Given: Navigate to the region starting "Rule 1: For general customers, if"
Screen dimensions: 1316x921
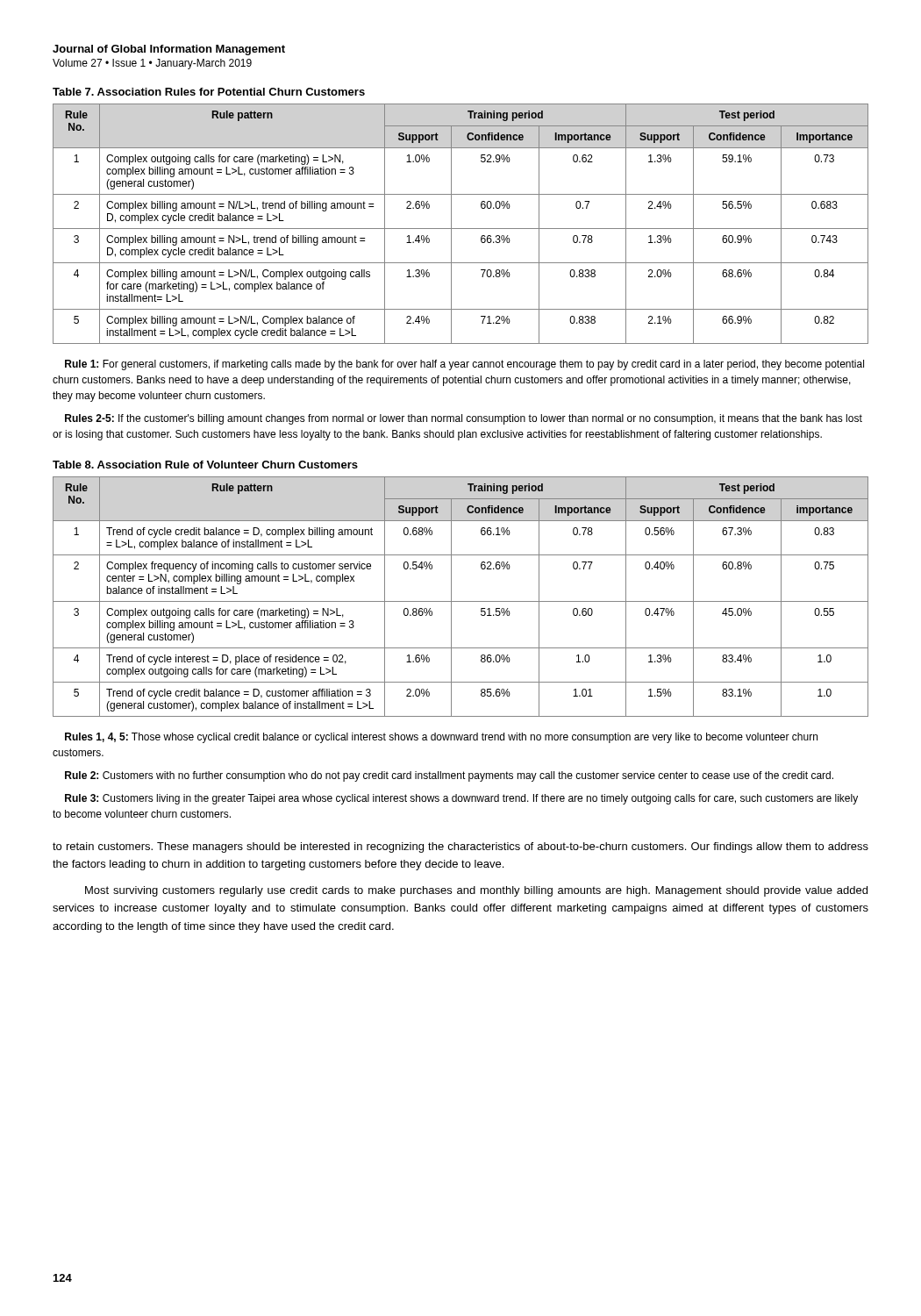Looking at the screenshot, I should (x=459, y=380).
